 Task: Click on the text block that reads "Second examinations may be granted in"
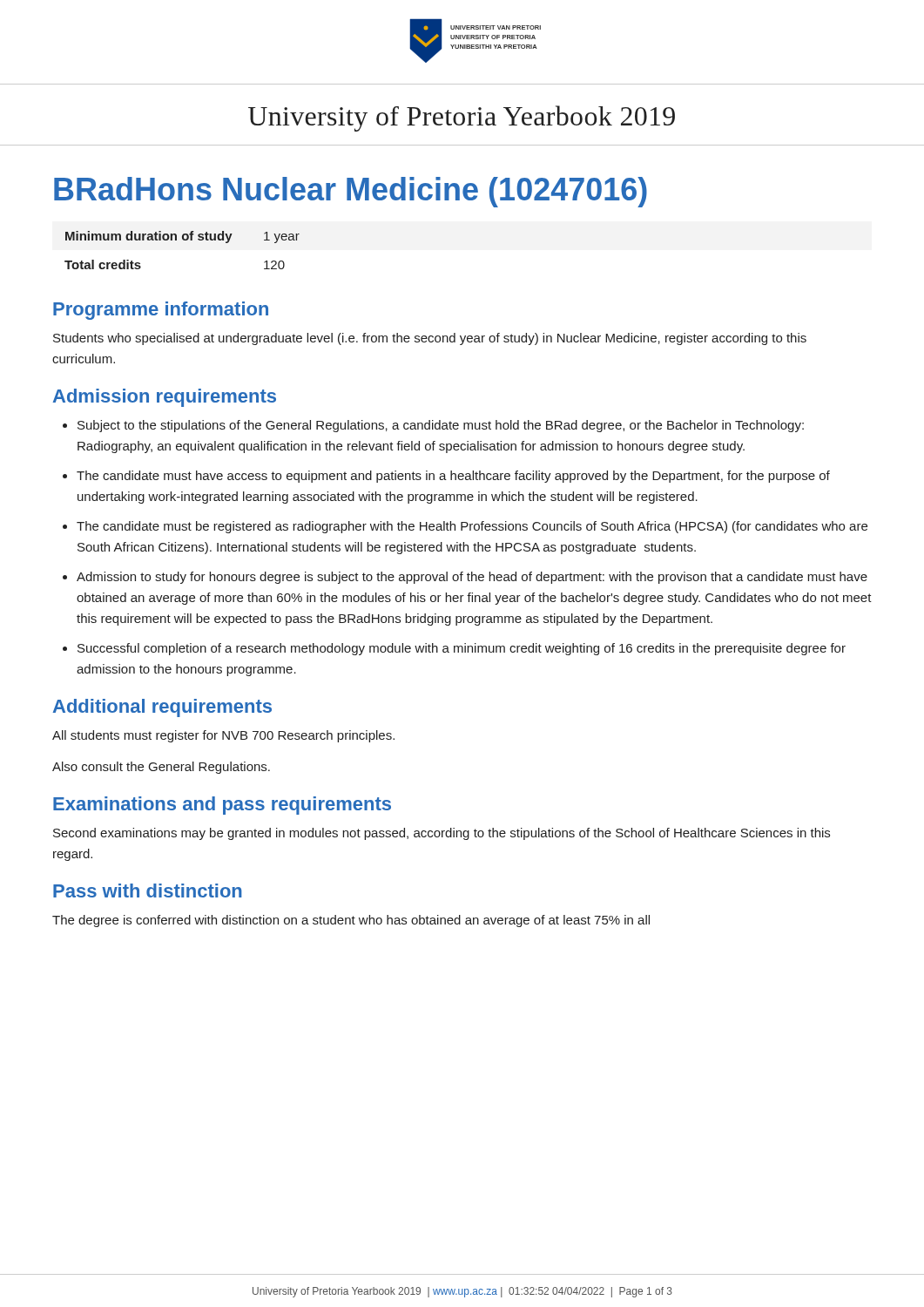click(462, 844)
